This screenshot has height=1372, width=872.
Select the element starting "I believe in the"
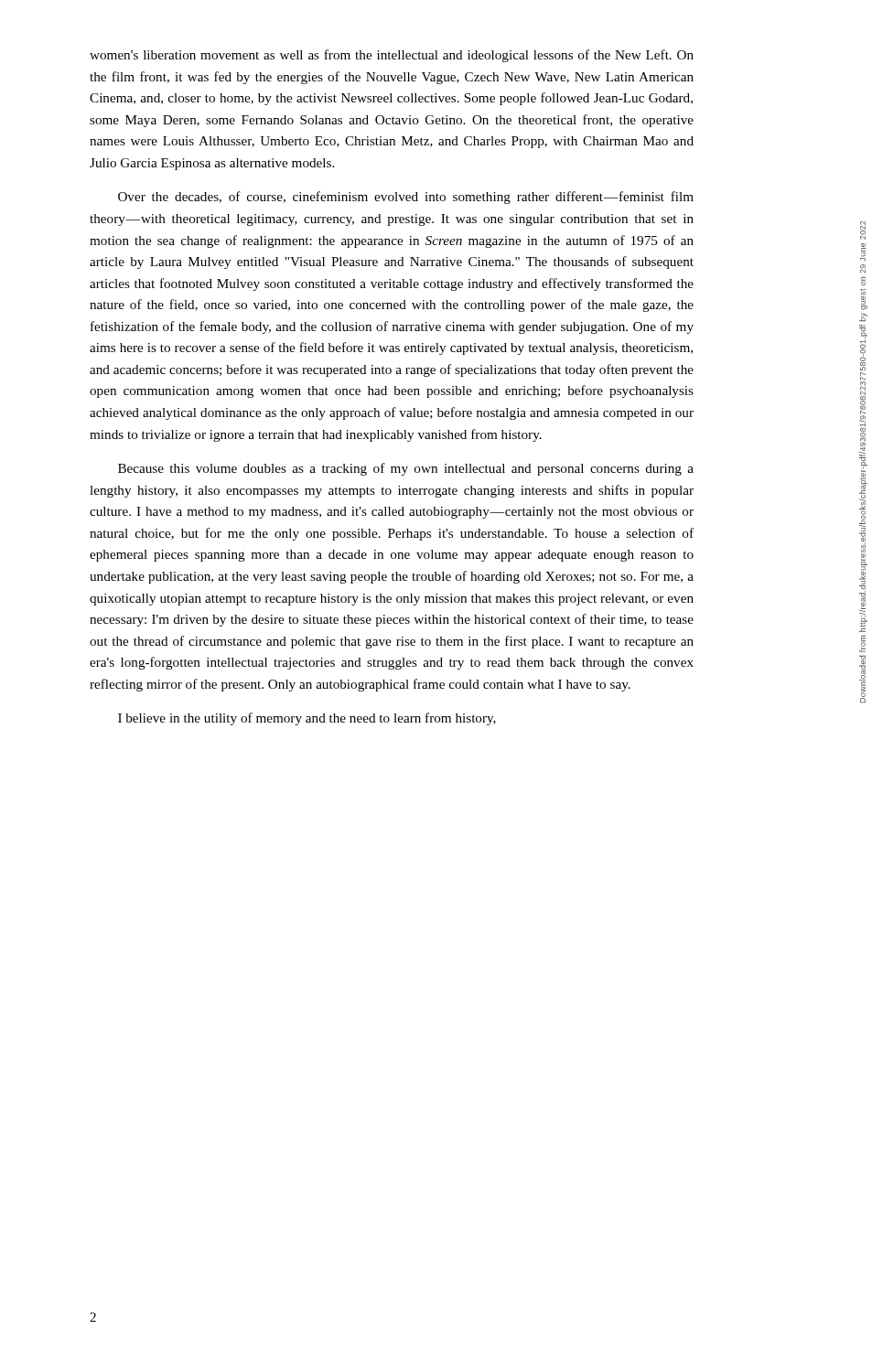pyautogui.click(x=392, y=718)
